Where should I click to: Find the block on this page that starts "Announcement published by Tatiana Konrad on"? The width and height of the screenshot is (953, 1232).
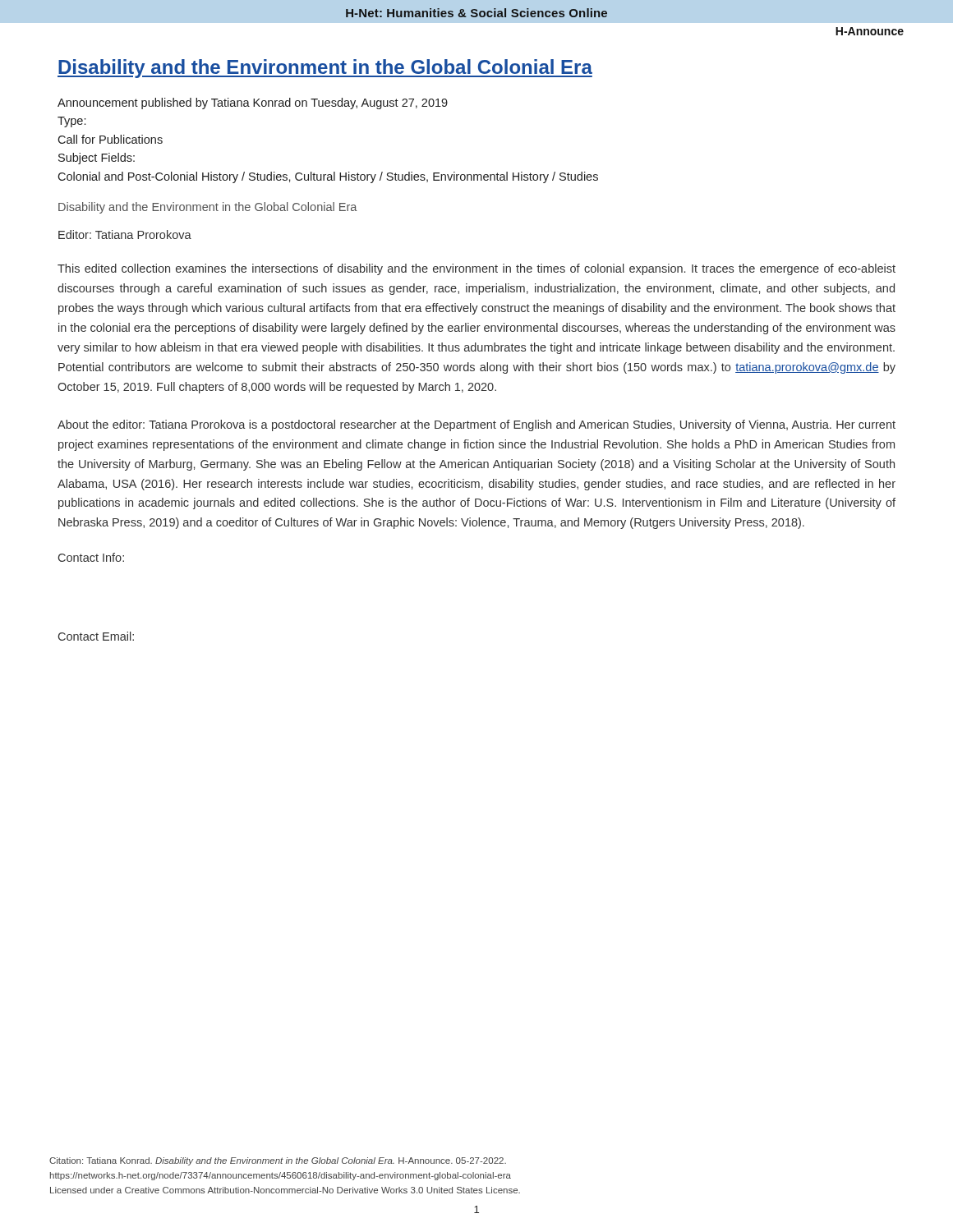point(253,103)
